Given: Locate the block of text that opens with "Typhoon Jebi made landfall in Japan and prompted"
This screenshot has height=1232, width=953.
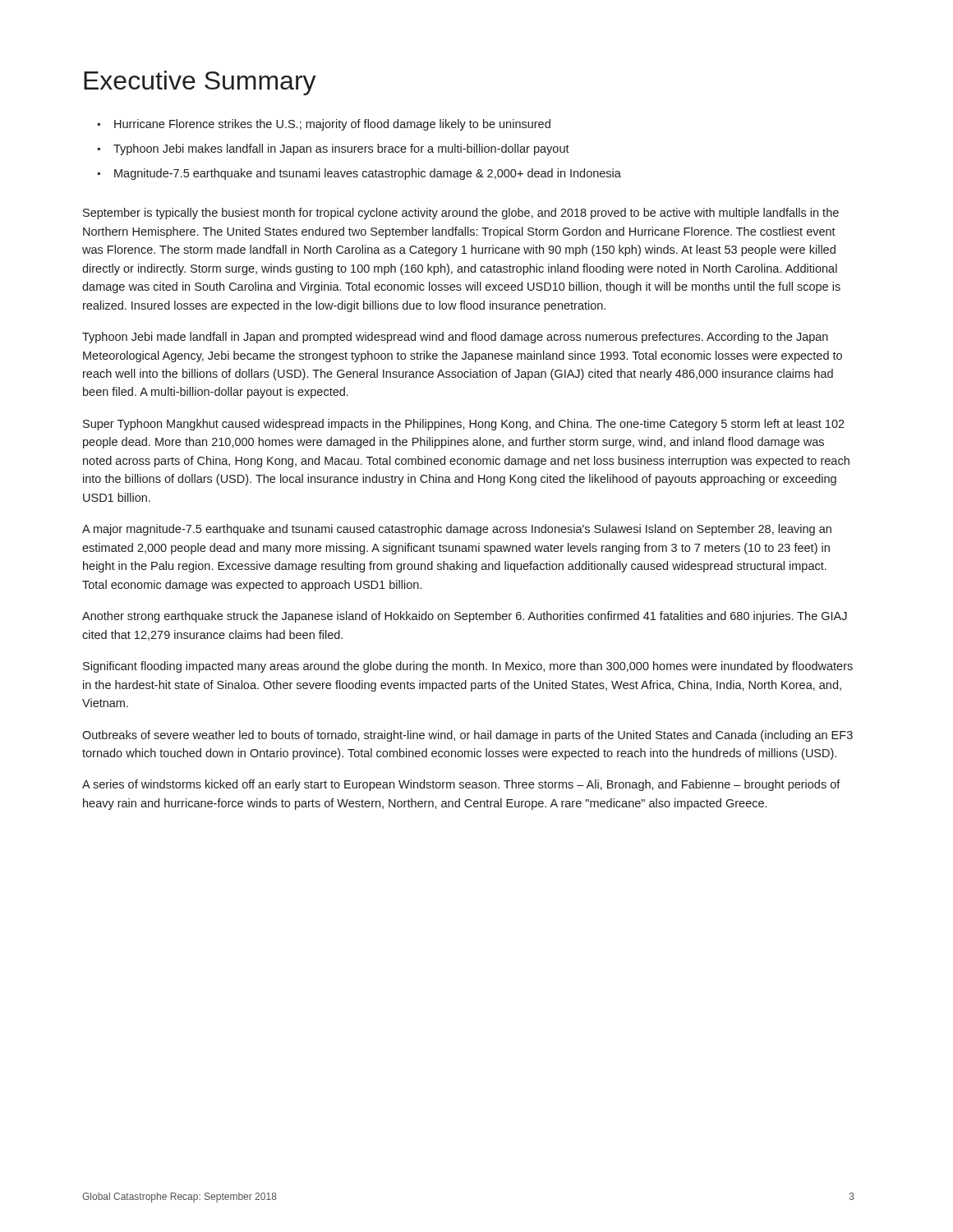Looking at the screenshot, I should [x=468, y=365].
